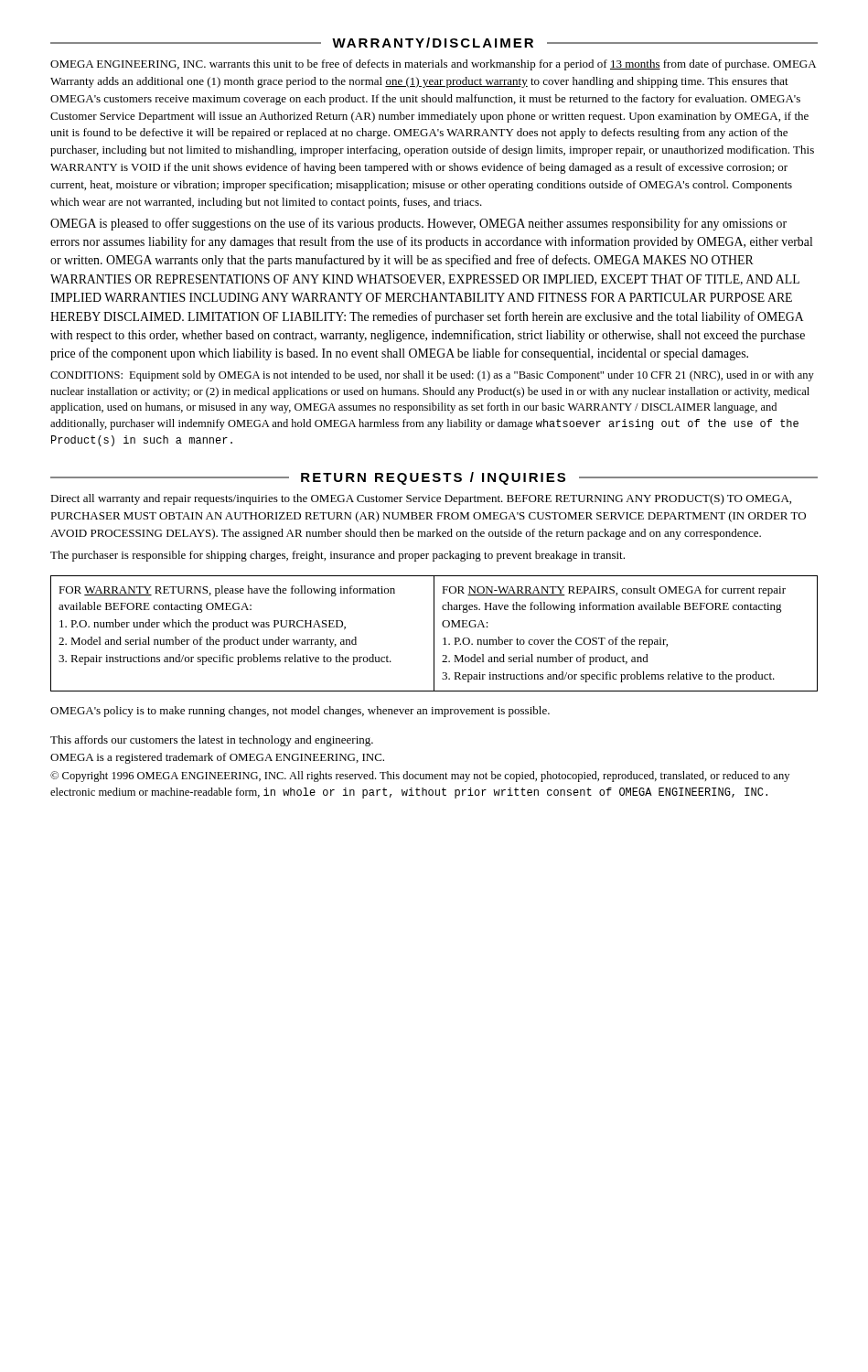Find the element starting "This affords our customers the latest in technology"
868x1372 pixels.
point(212,740)
